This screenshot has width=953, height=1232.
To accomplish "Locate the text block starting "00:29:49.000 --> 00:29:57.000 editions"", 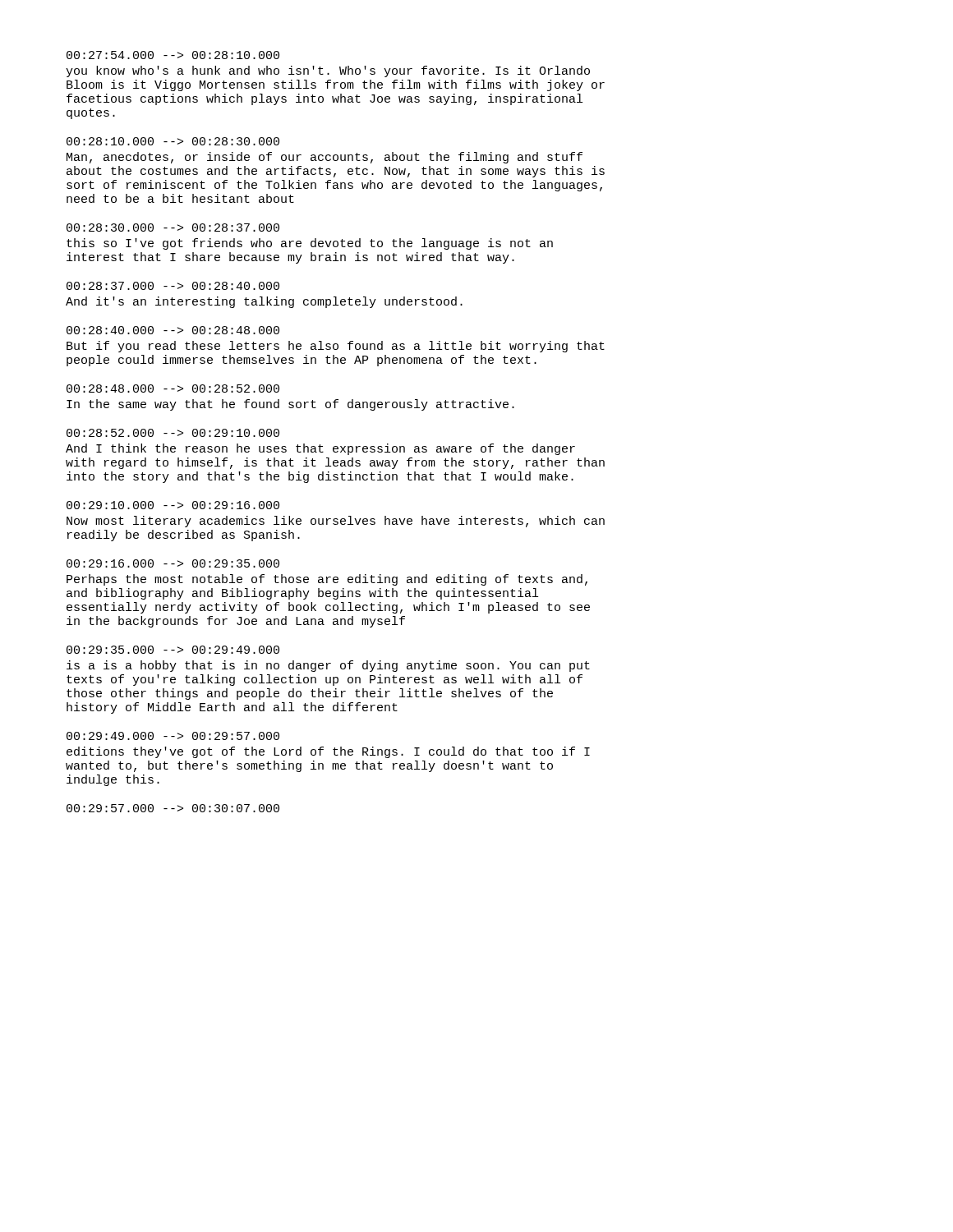I will click(476, 759).
